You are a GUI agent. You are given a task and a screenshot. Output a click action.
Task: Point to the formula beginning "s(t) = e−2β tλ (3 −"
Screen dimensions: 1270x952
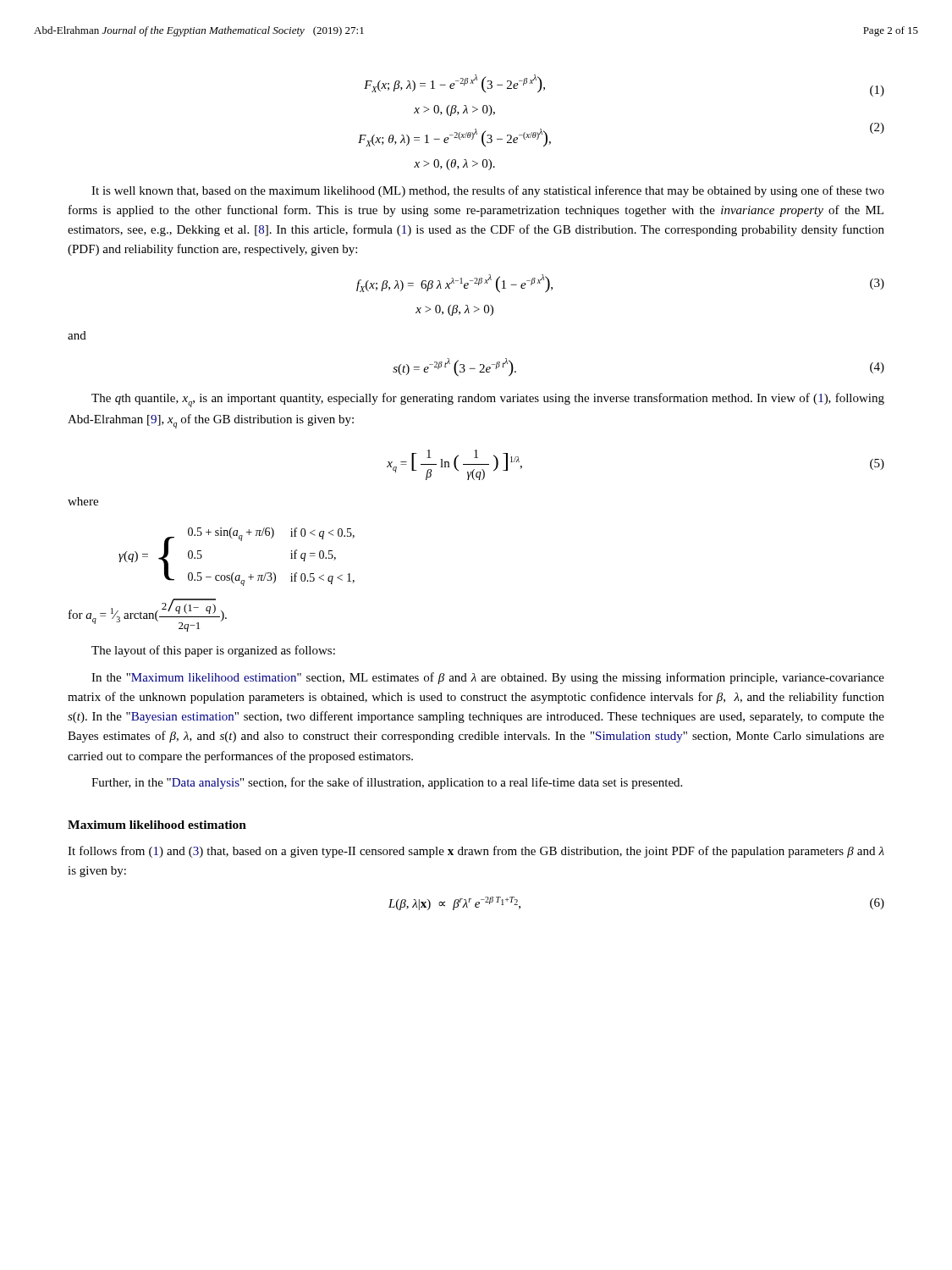tap(476, 367)
